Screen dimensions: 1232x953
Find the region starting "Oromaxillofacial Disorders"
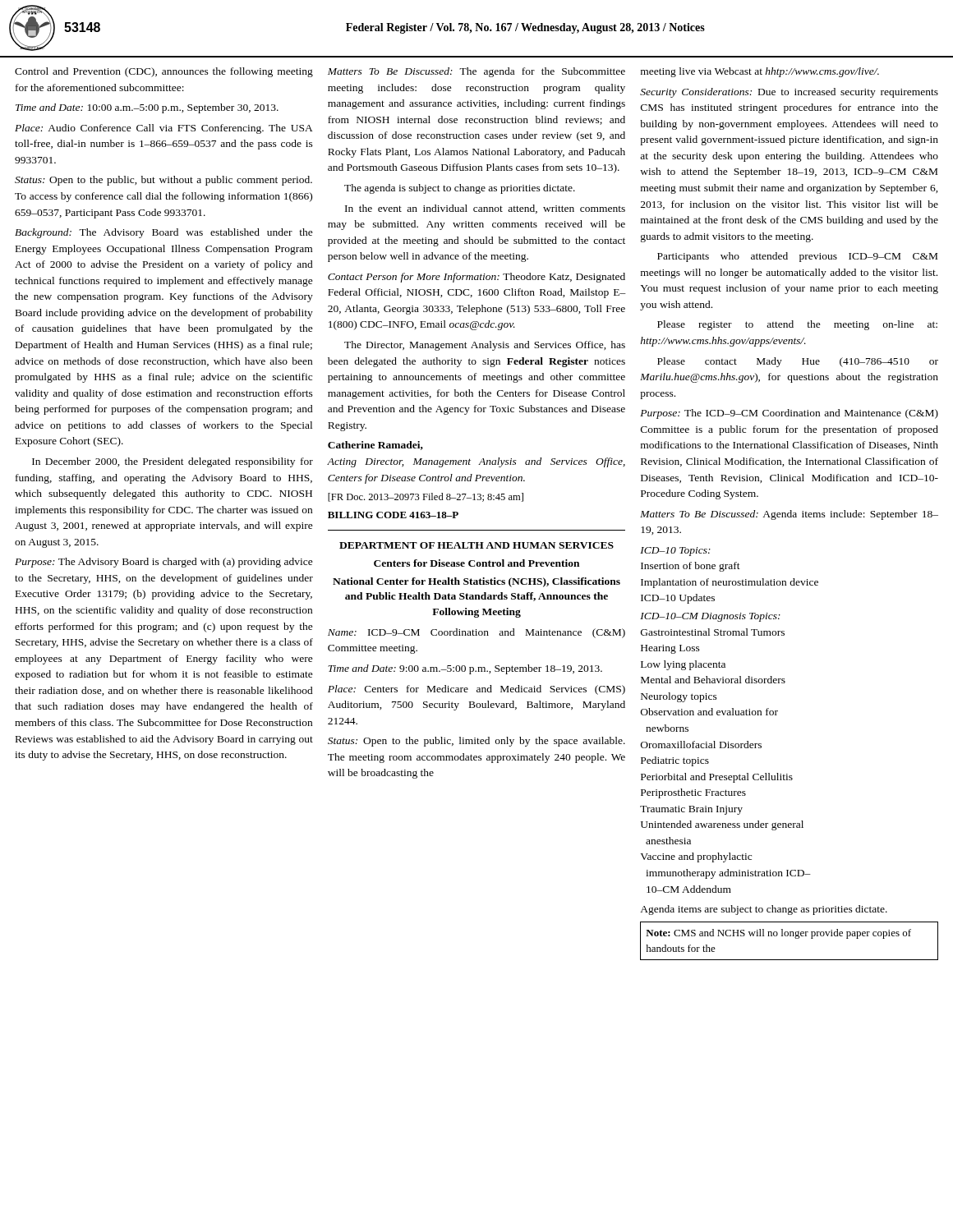701,744
